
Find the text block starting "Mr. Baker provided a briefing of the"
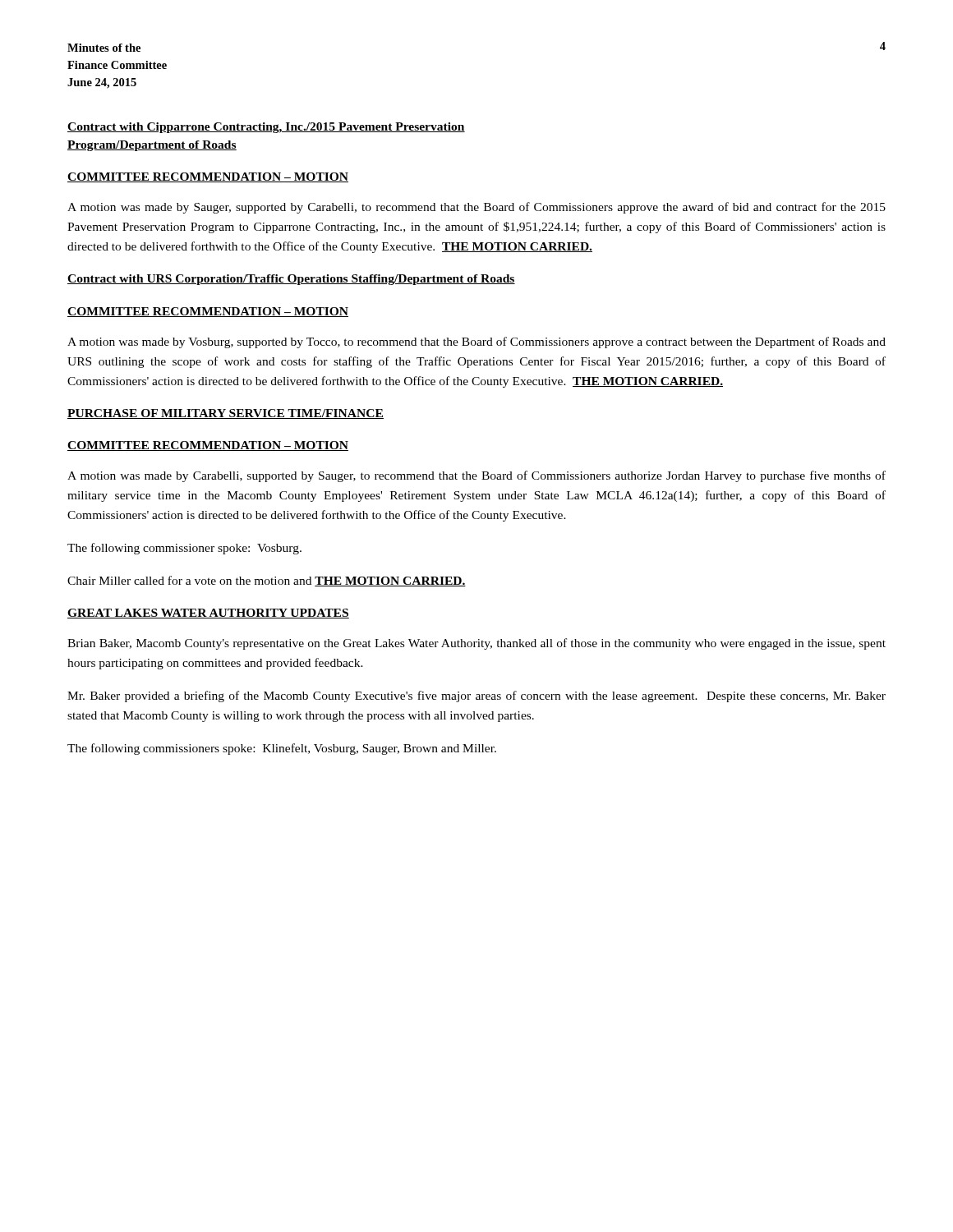(476, 705)
